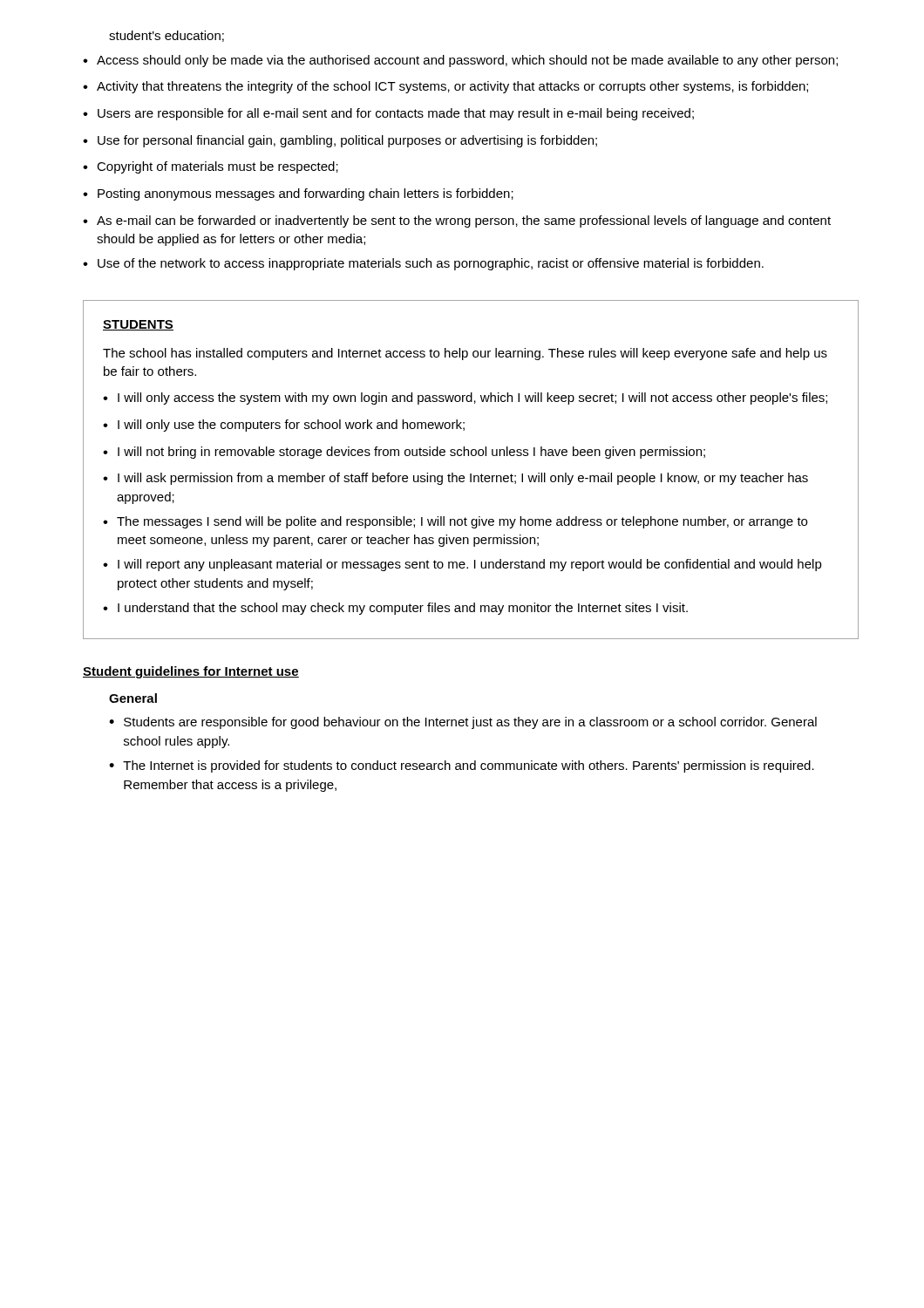This screenshot has width=924, height=1308.
Task: Find the list item that says "Students are responsible for good behaviour"
Action: pyautogui.click(x=484, y=732)
